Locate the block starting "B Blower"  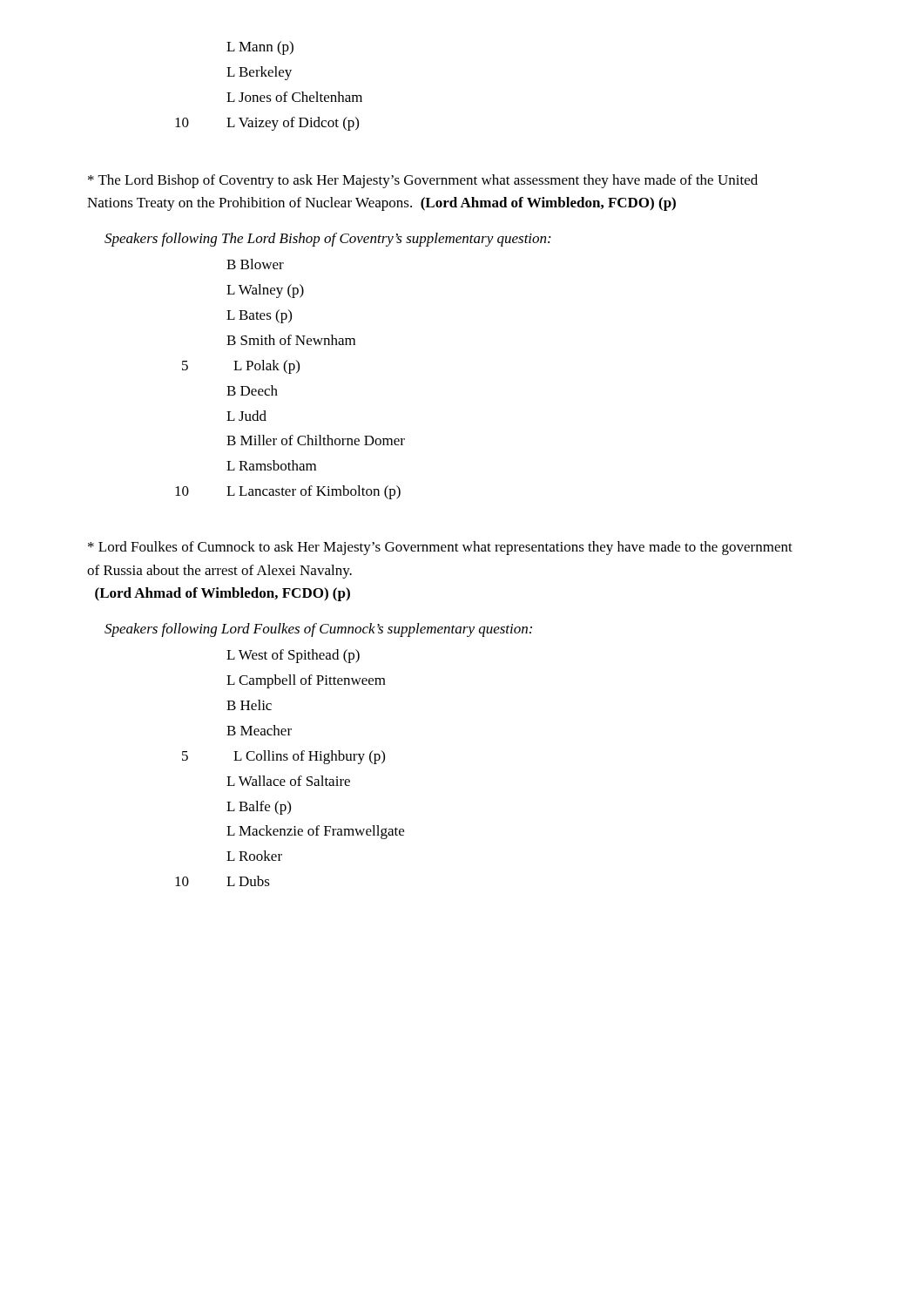255,265
